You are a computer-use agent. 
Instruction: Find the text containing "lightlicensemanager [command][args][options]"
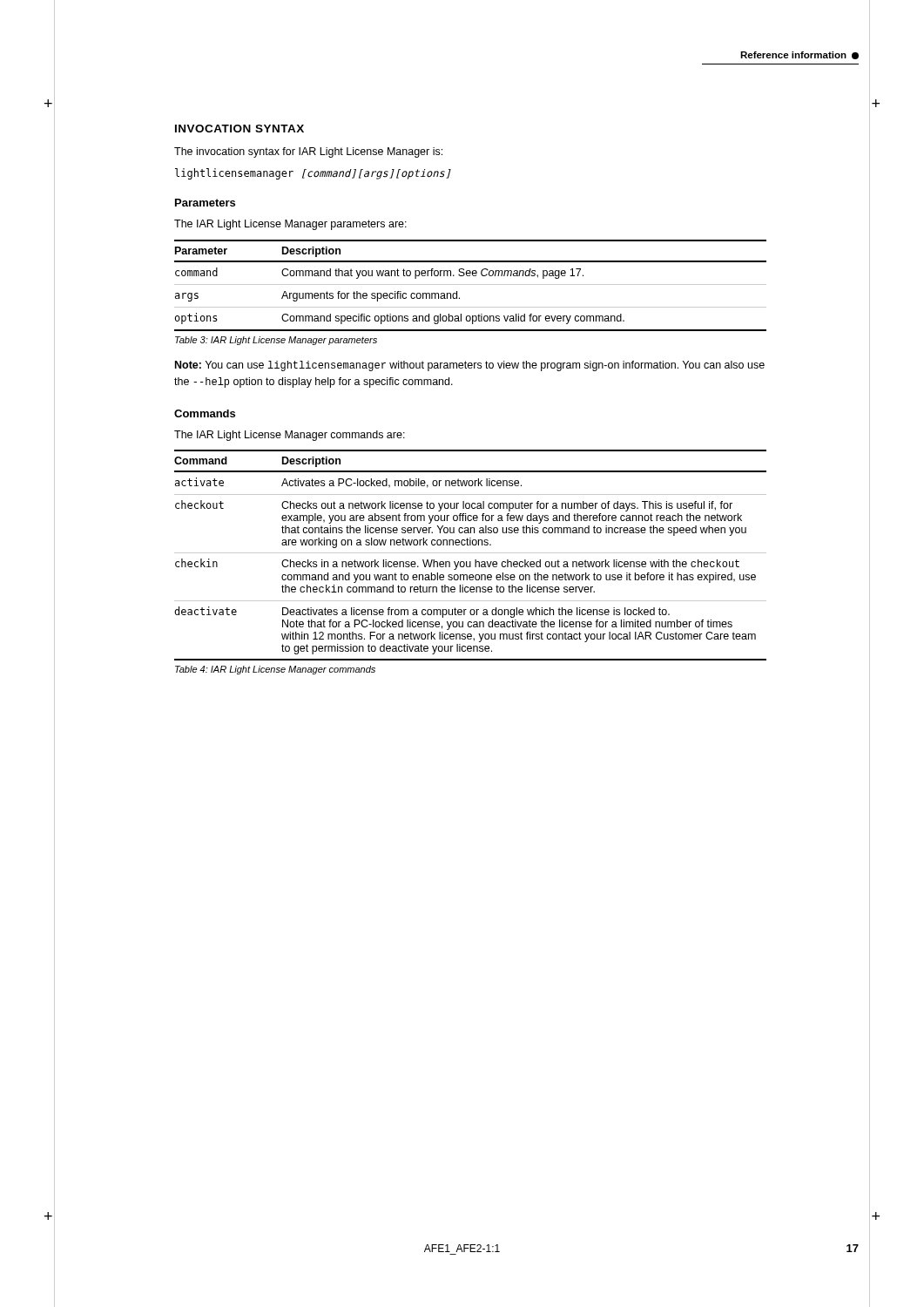[x=313, y=174]
